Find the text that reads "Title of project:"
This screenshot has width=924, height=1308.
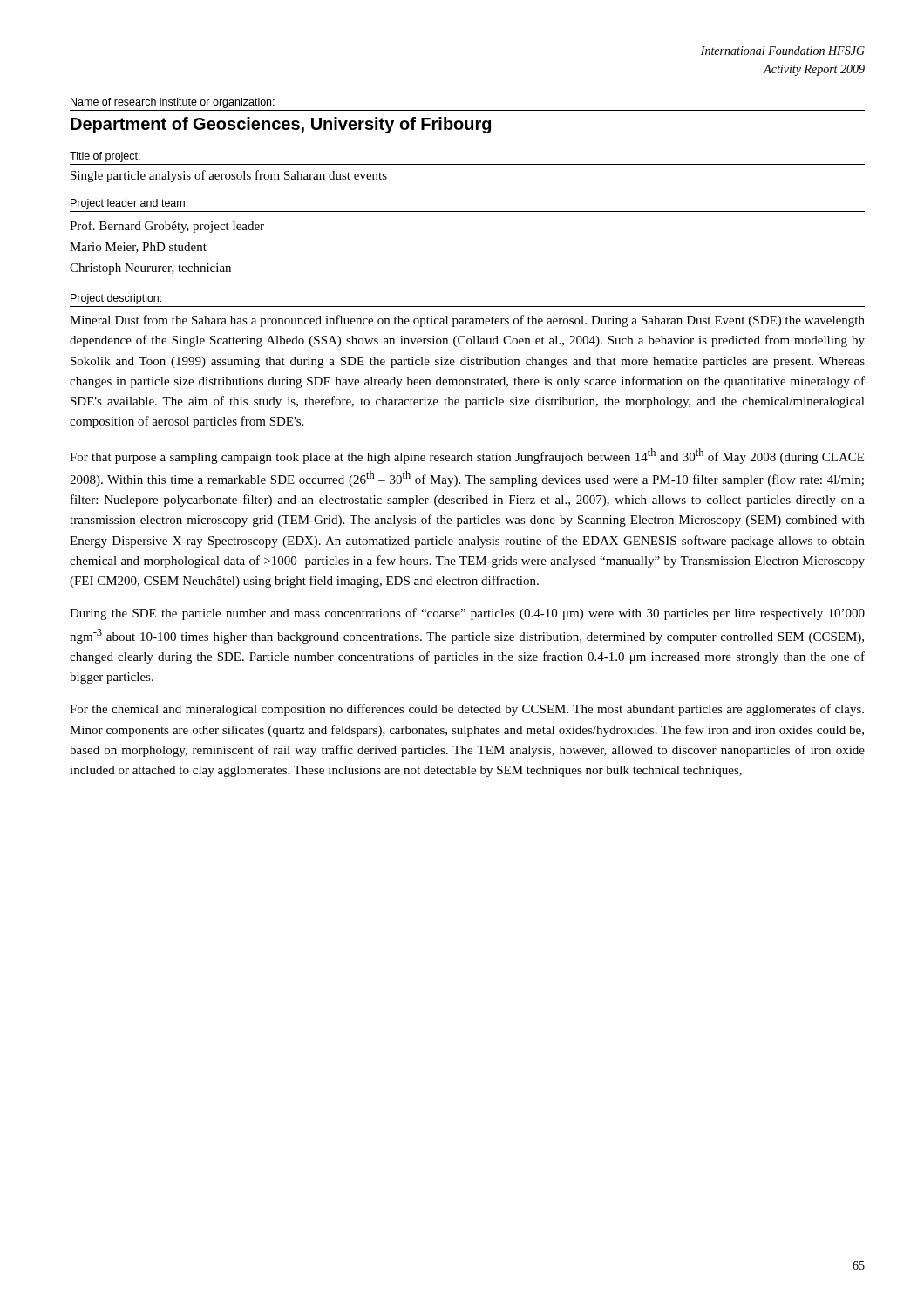[105, 156]
